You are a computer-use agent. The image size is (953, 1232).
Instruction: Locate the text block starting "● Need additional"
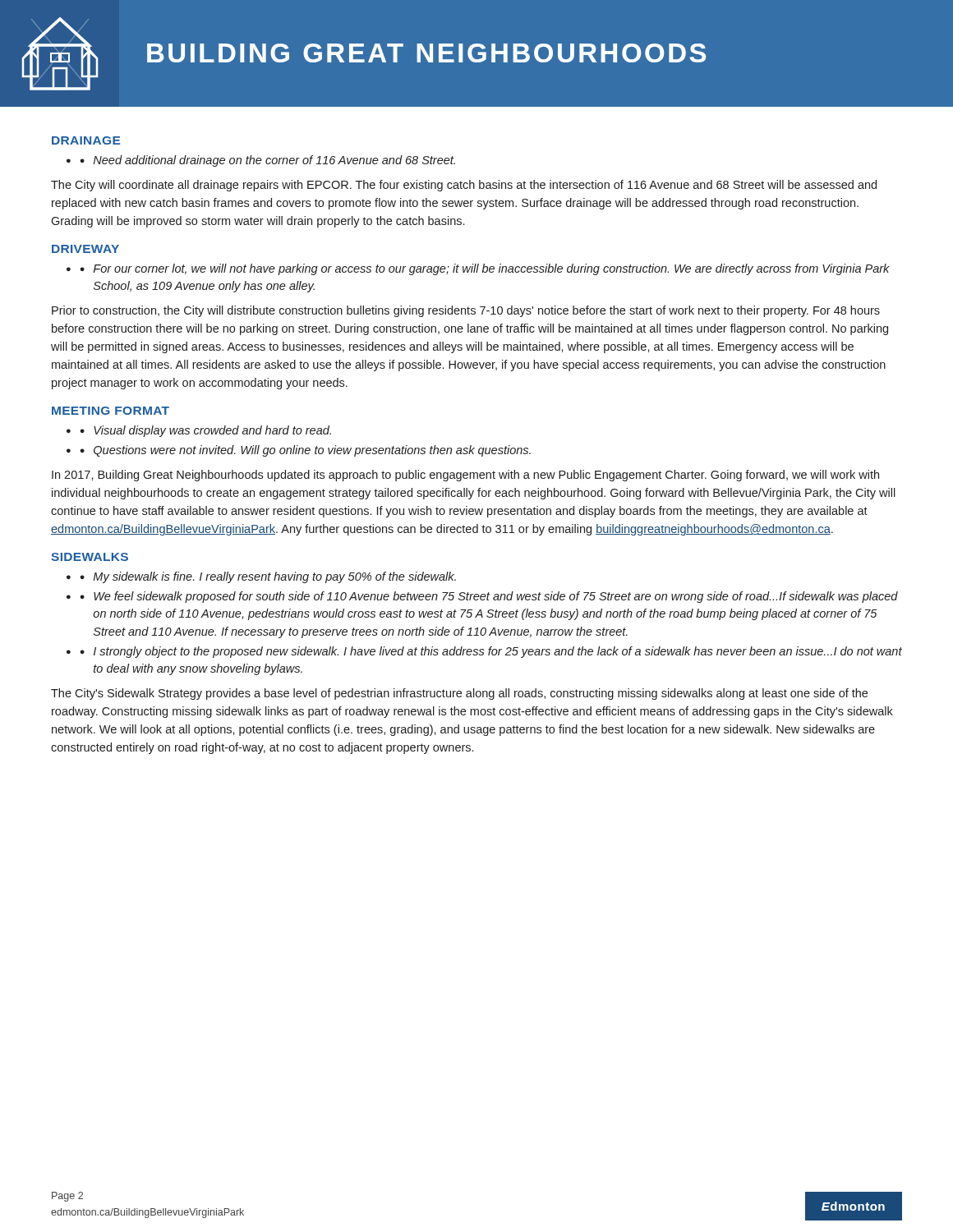tap(268, 161)
